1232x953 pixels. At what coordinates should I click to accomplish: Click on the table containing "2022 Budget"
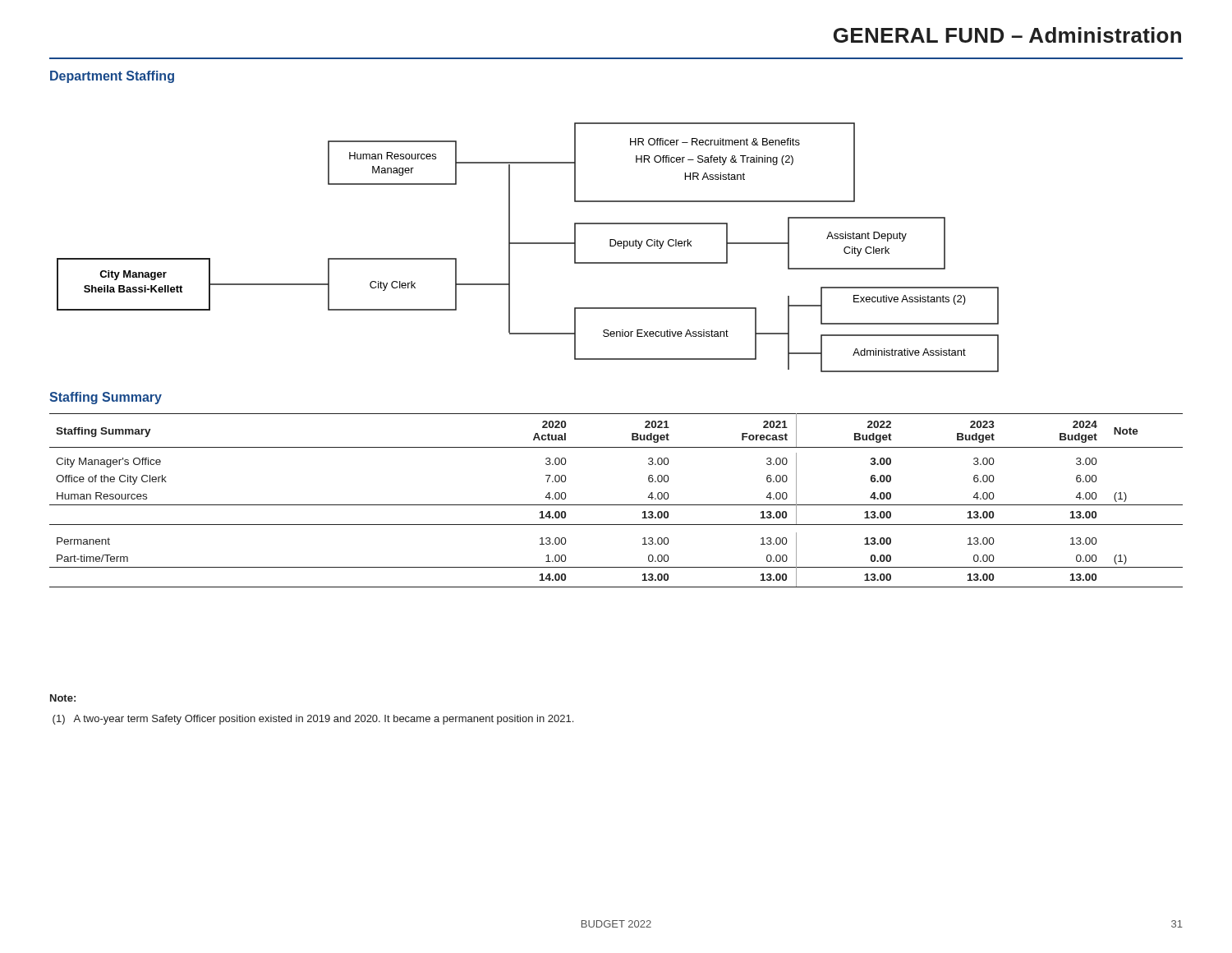[616, 503]
